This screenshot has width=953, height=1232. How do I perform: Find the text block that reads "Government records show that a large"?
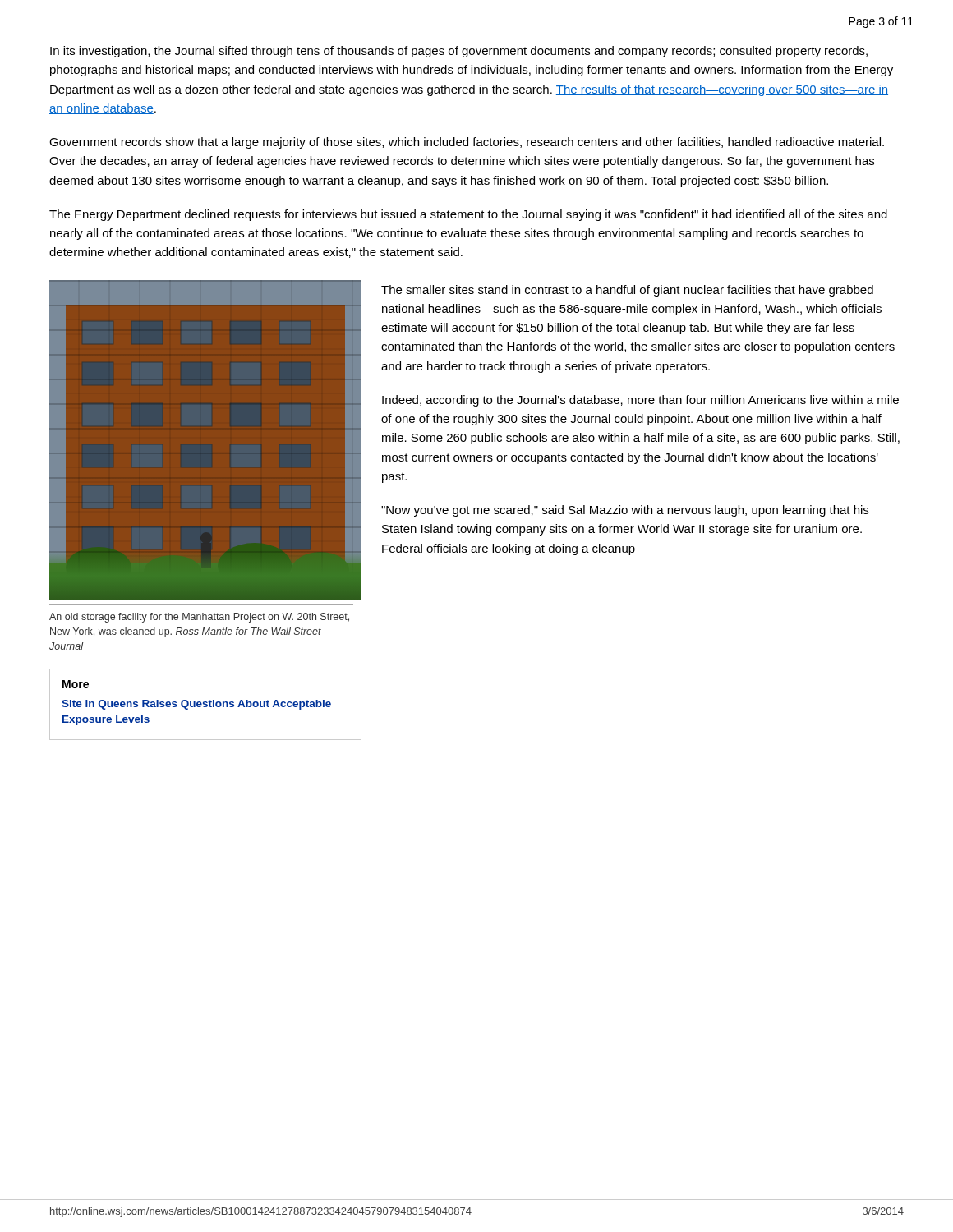467,161
